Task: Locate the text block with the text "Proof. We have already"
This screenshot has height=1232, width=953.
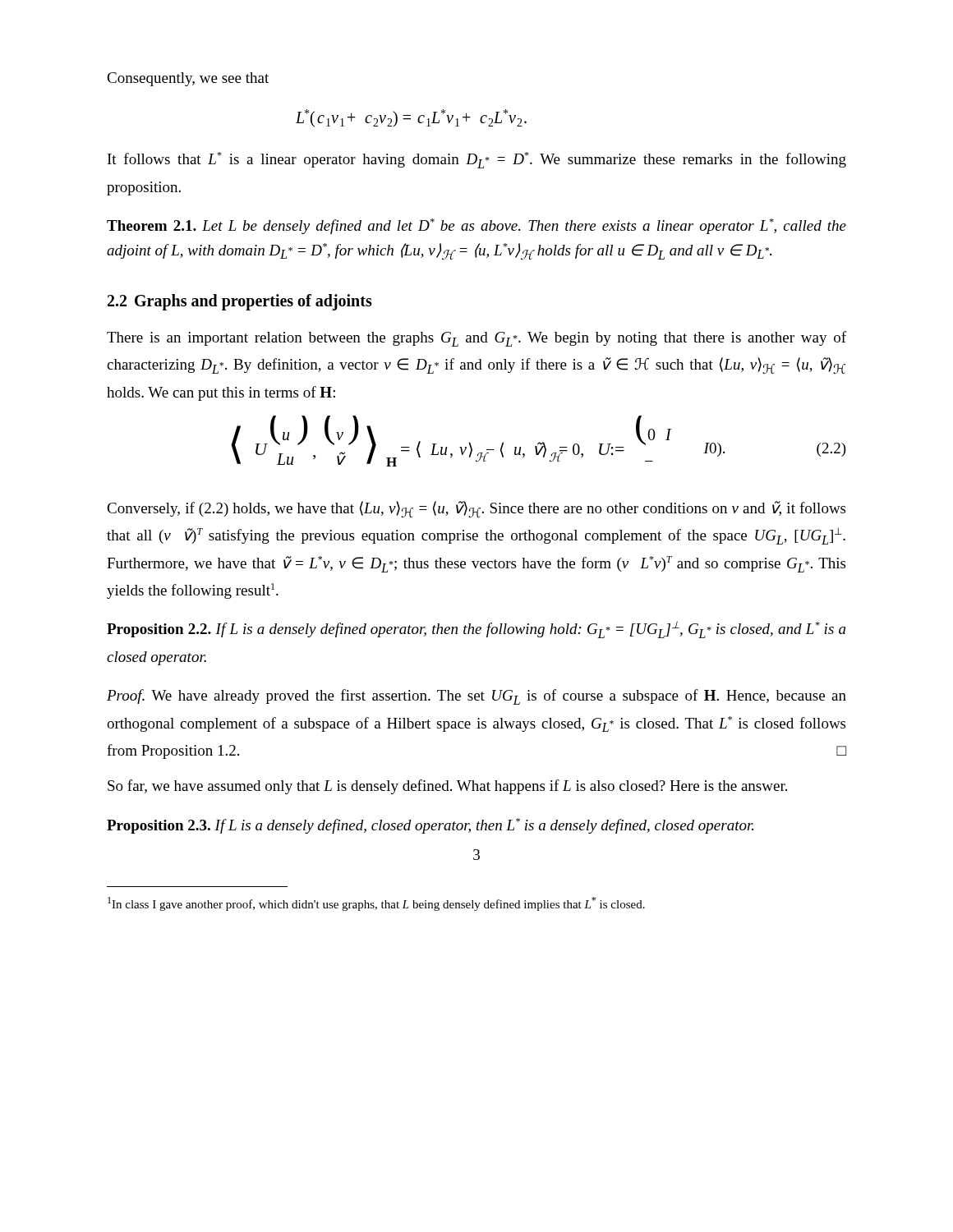Action: click(476, 723)
